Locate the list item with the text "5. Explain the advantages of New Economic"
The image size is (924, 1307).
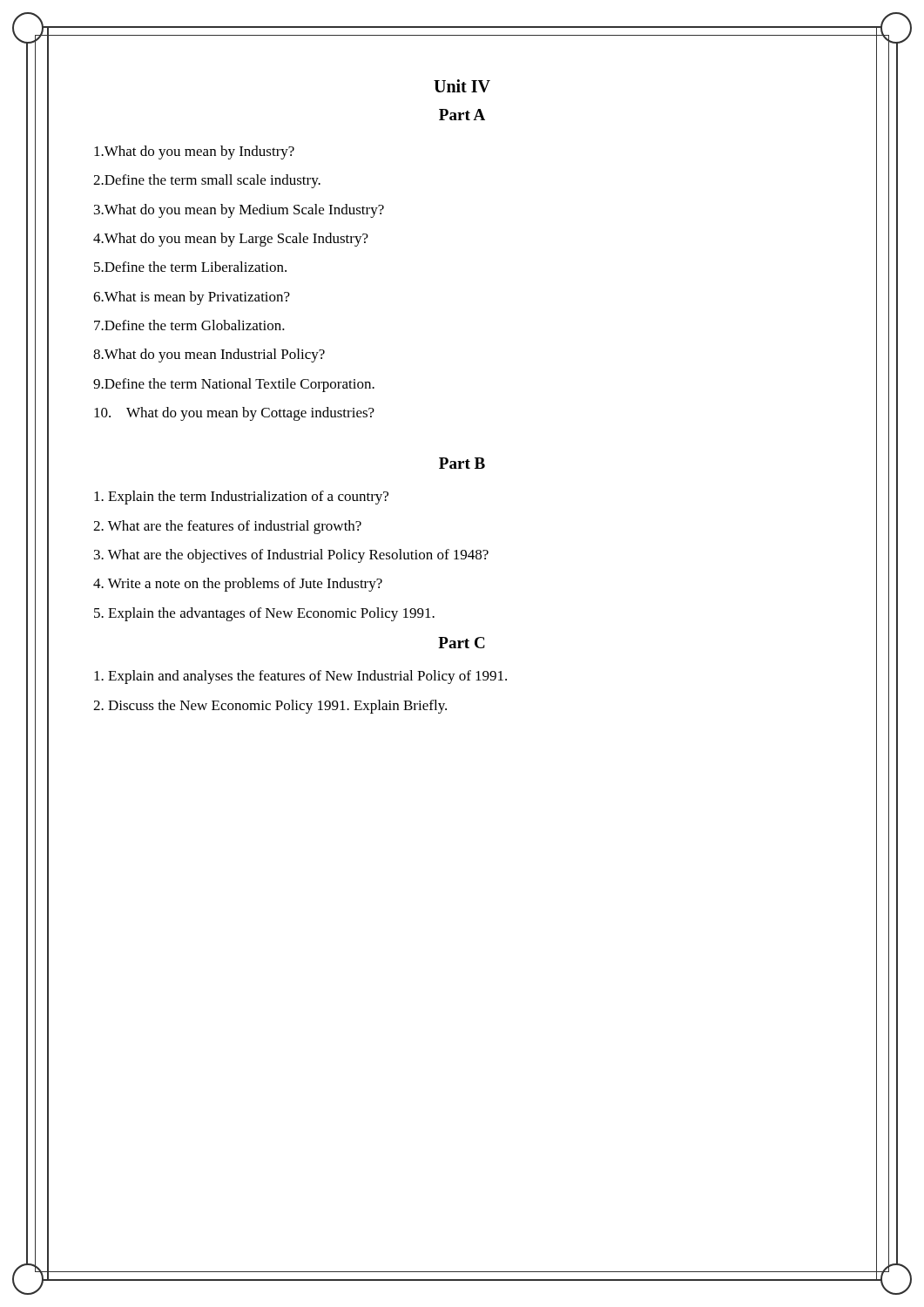(264, 613)
